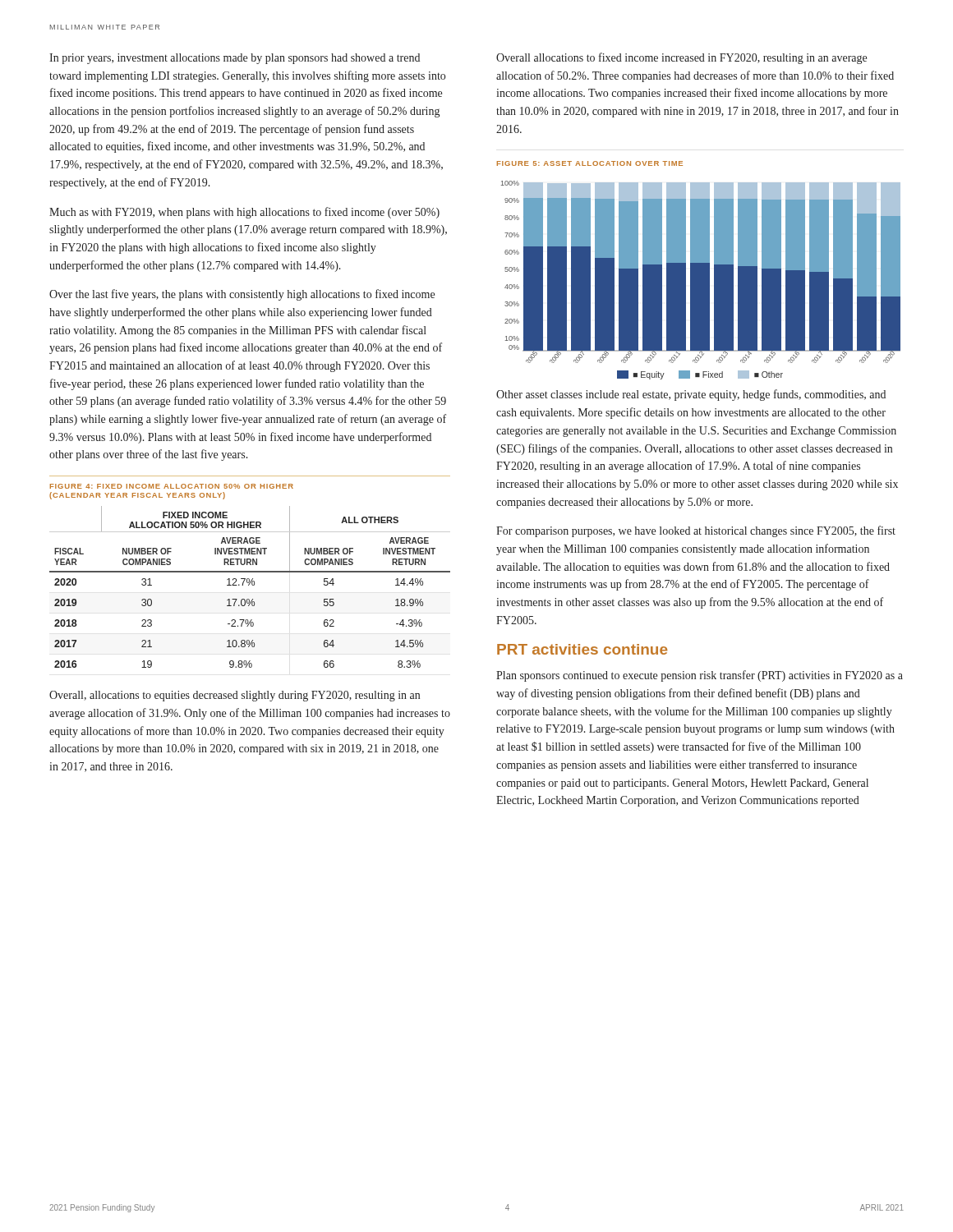Image resolution: width=953 pixels, height=1232 pixels.
Task: Point to the block beginning "Over the last five years, the plans with"
Action: 248,375
